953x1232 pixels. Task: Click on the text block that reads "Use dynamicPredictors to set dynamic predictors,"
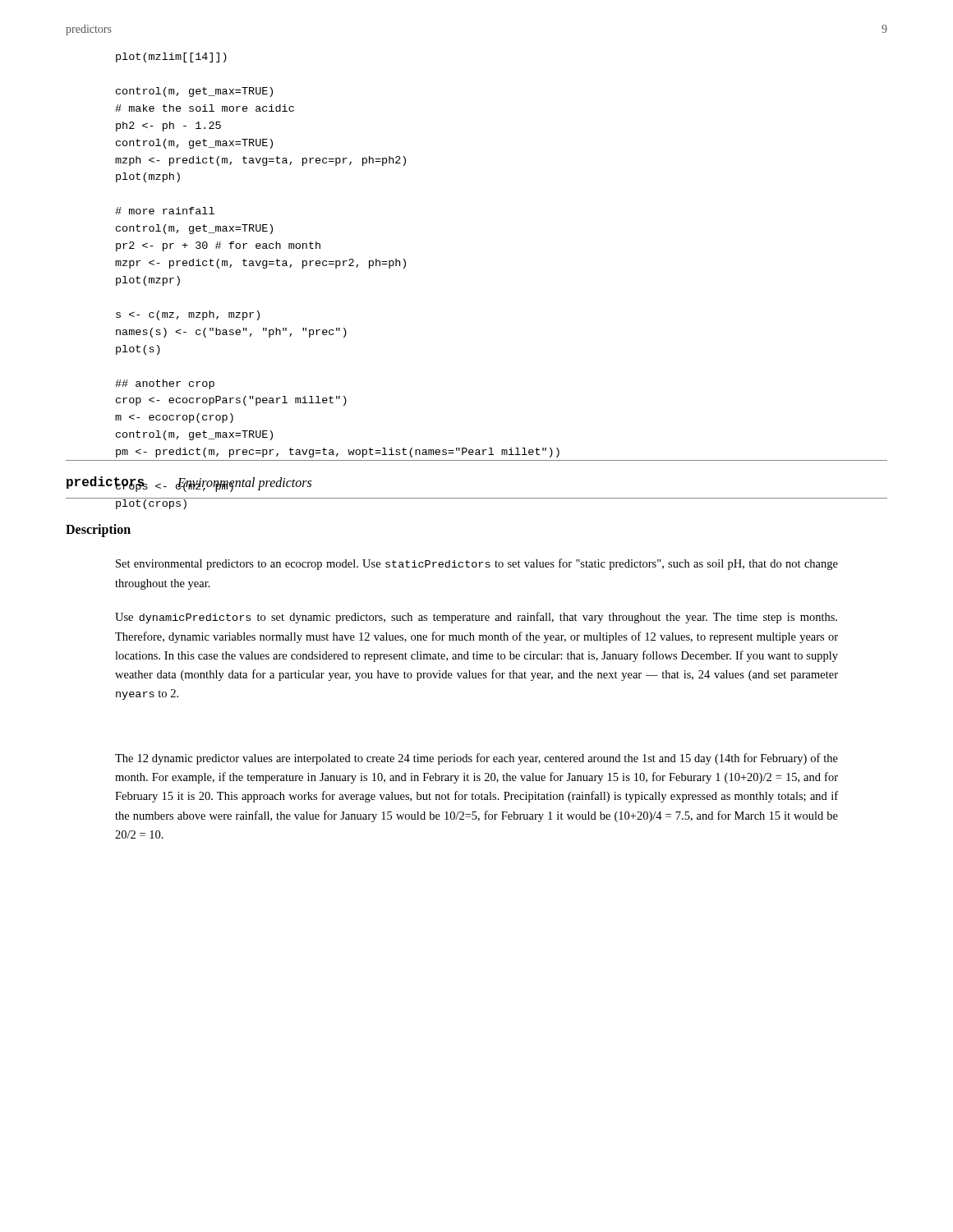476,655
